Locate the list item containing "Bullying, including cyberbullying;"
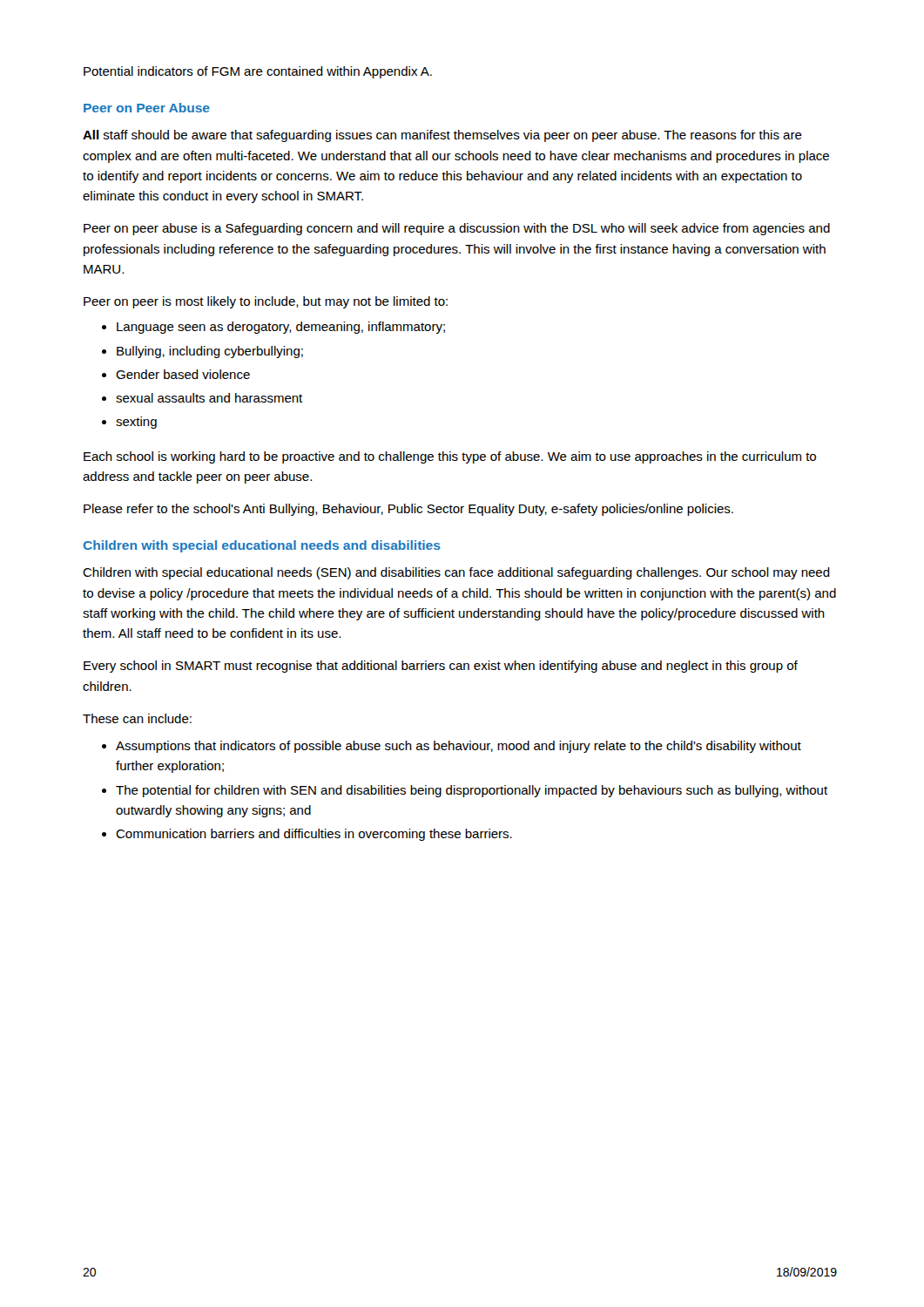 point(210,350)
